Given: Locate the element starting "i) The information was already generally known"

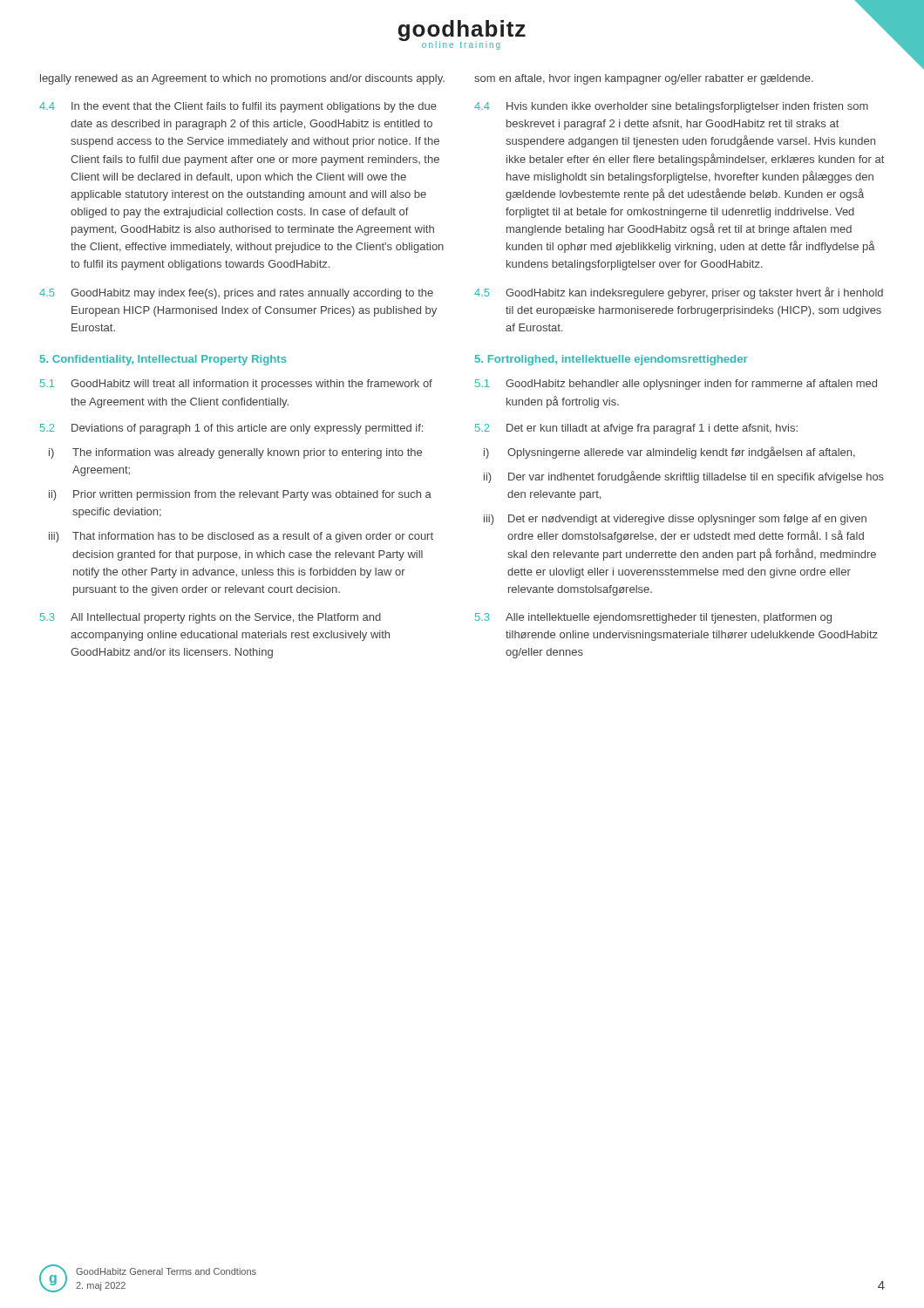Looking at the screenshot, I should [x=249, y=461].
